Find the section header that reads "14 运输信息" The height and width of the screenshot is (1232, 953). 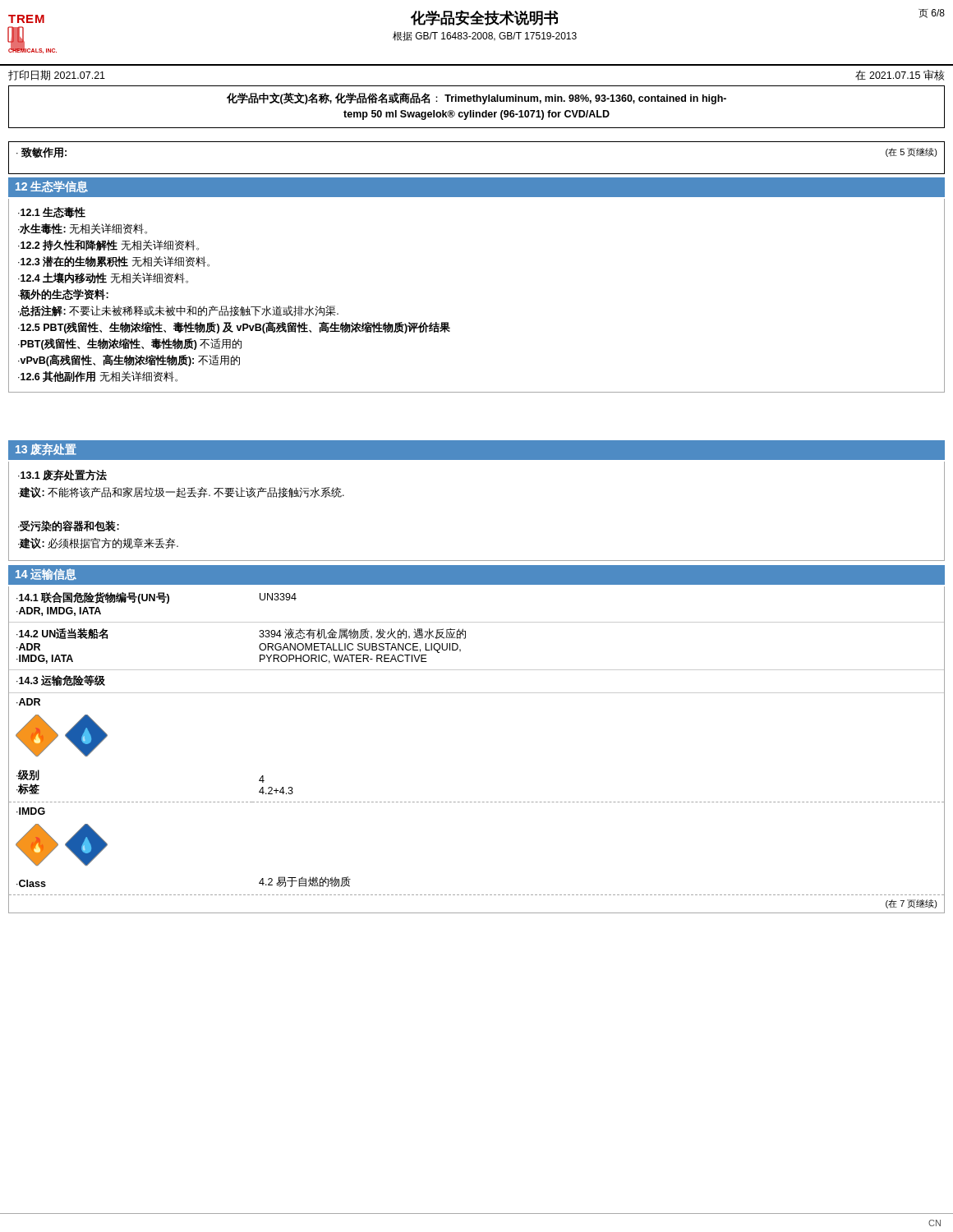click(x=46, y=574)
